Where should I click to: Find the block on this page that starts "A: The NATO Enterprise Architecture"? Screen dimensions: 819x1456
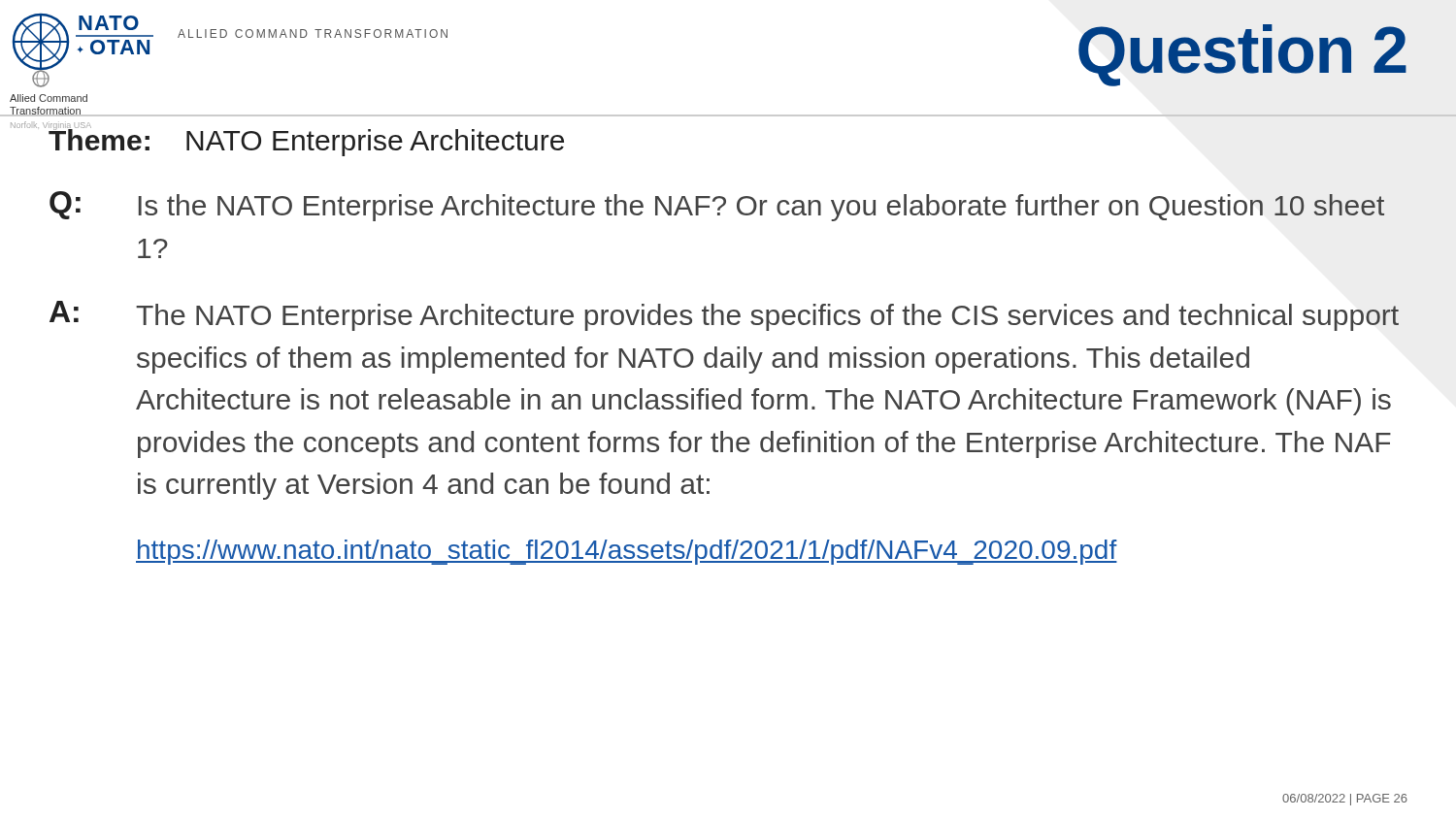[728, 400]
